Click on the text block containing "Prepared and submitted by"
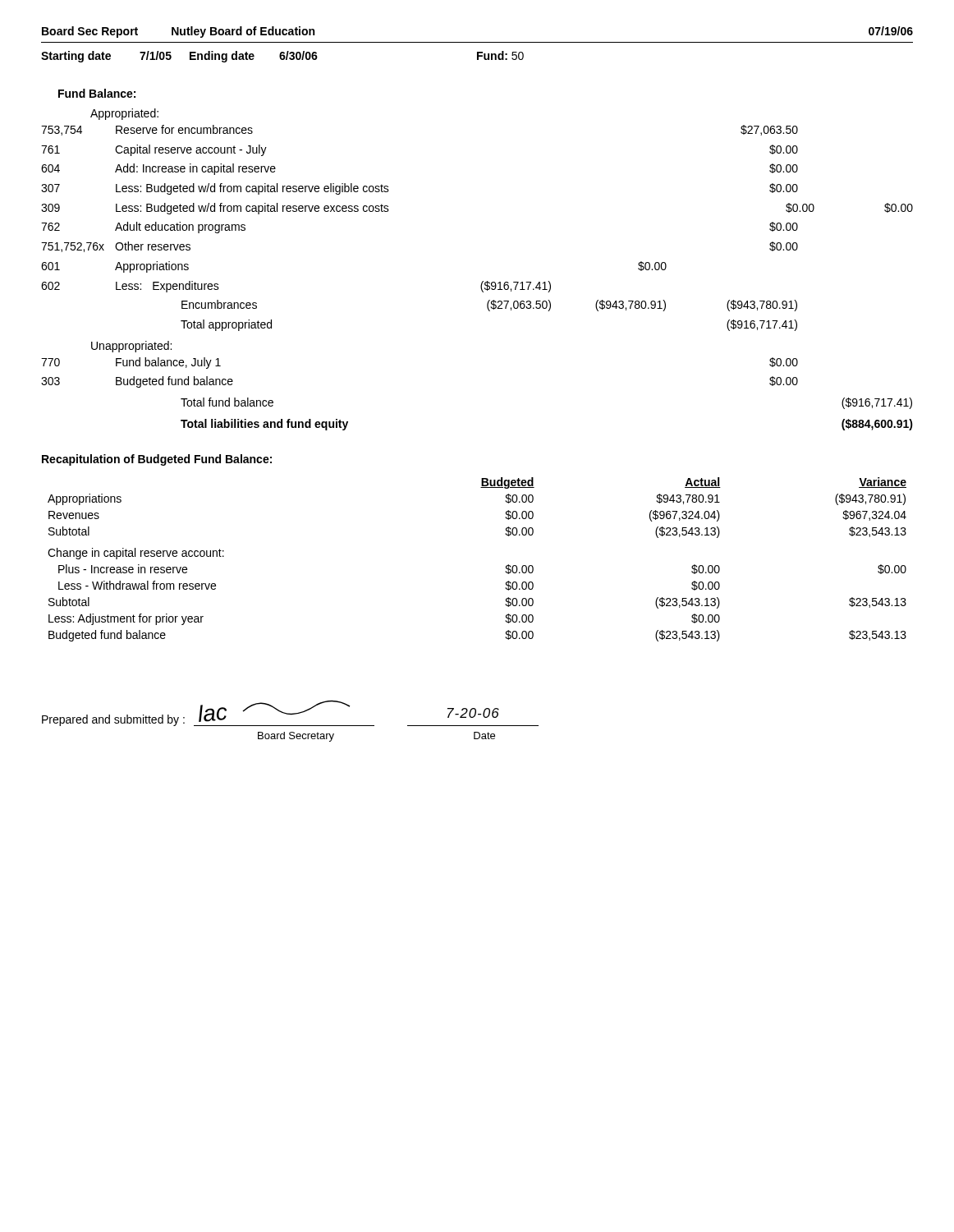The image size is (954, 1232). pos(290,707)
